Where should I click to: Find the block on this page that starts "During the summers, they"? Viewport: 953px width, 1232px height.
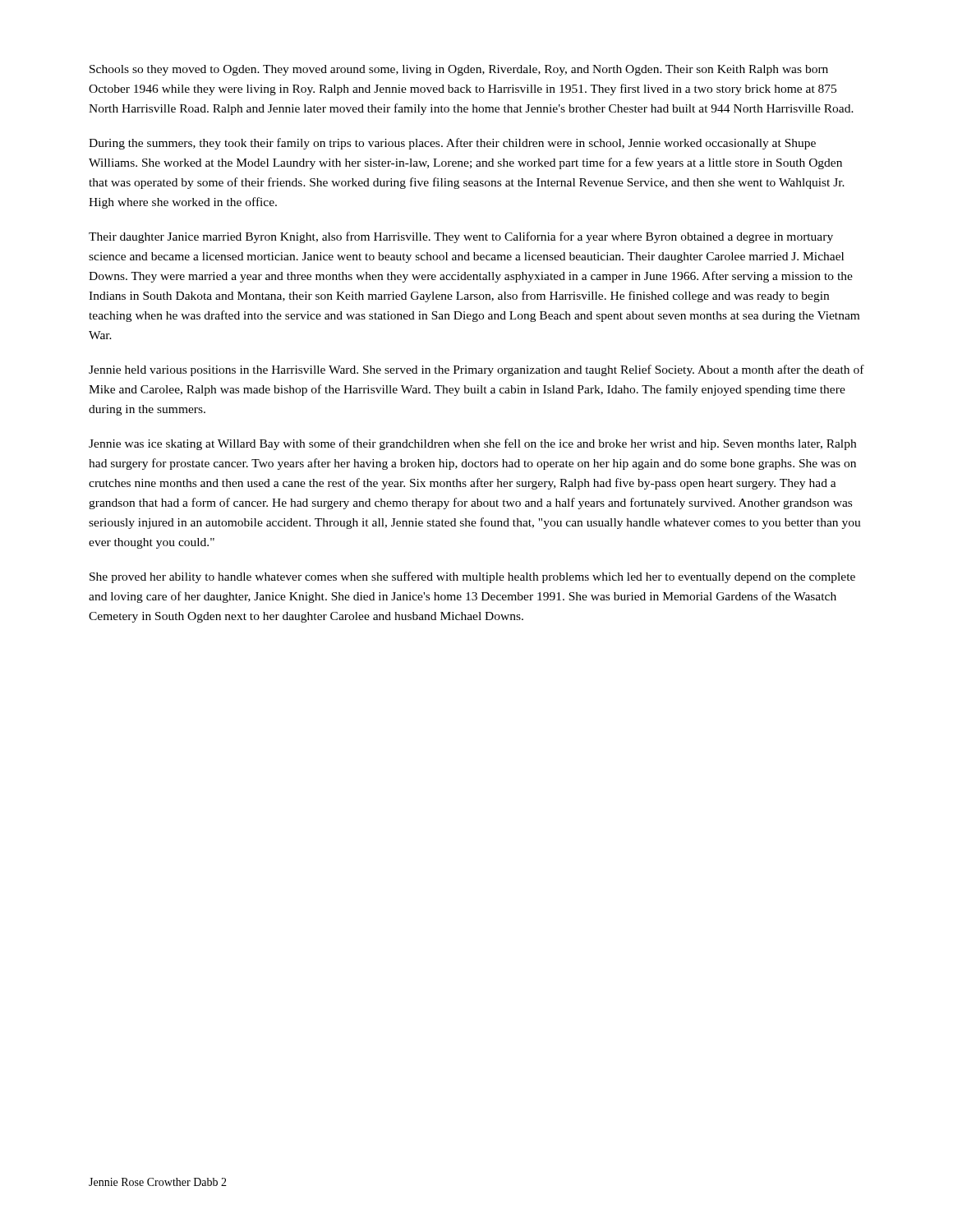(467, 172)
